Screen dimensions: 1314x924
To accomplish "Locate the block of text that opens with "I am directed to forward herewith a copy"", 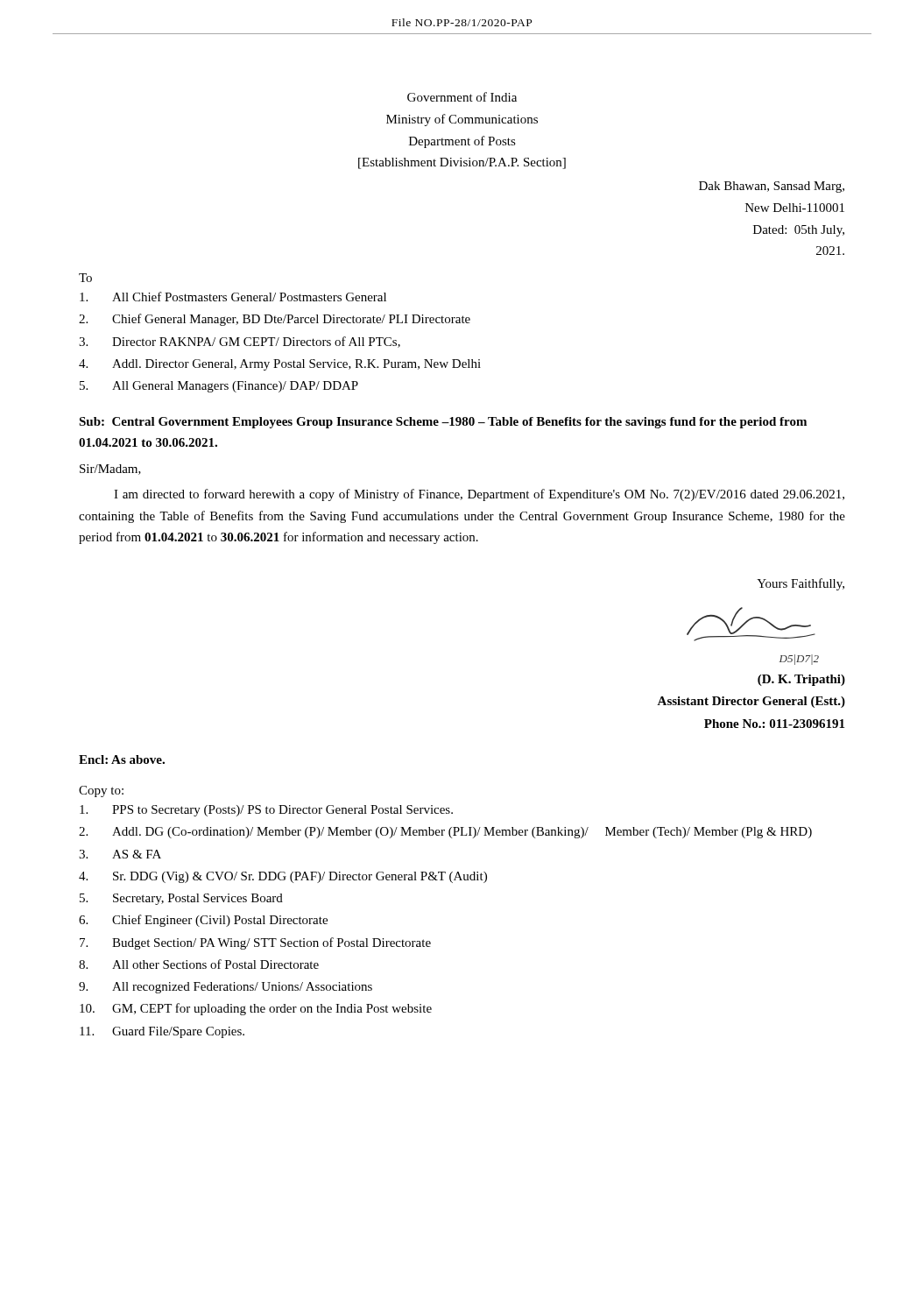I will pyautogui.click(x=462, y=516).
